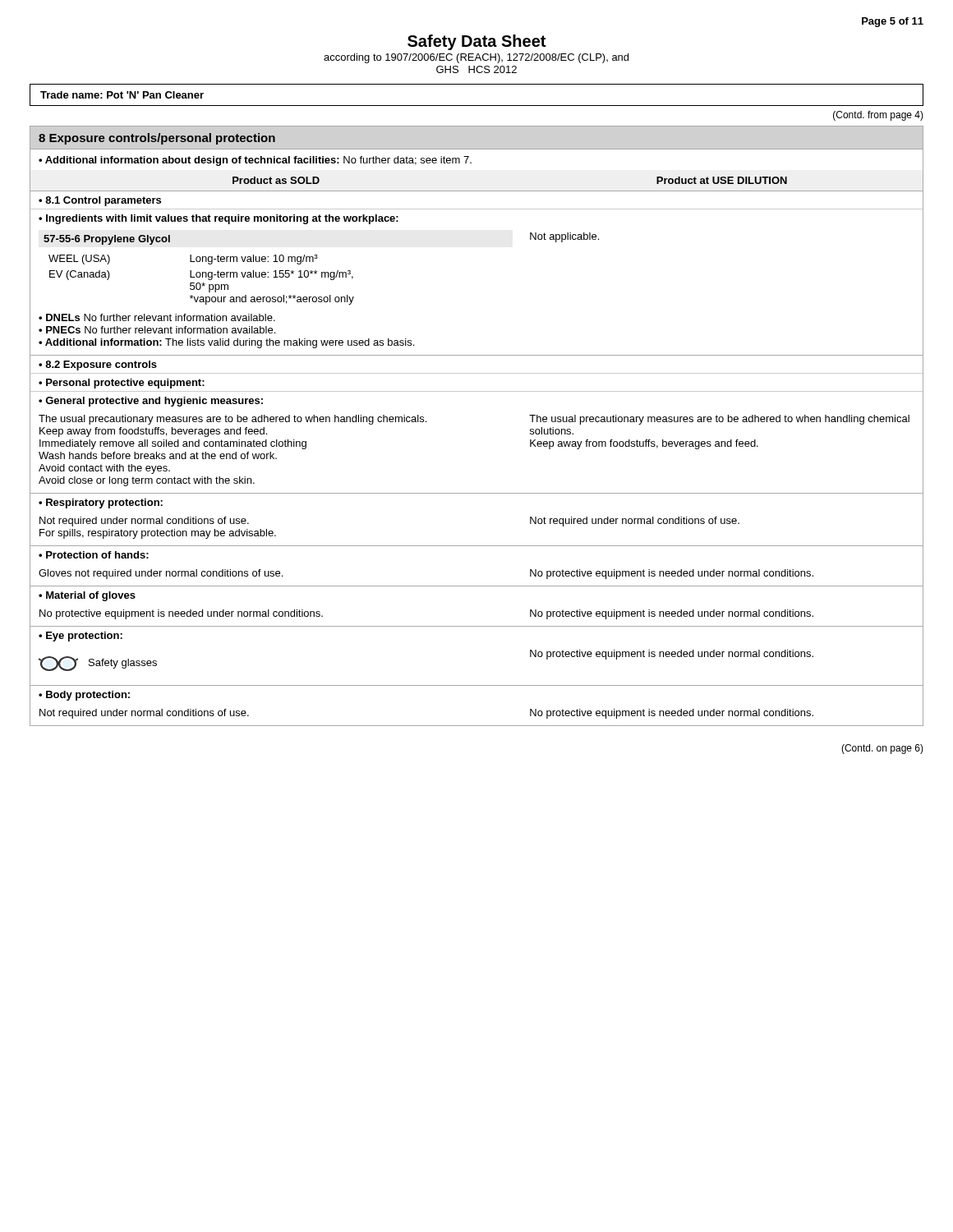The width and height of the screenshot is (953, 1232).
Task: Click the passage that begins "Trade name: Pot 'N'"
Action: click(122, 95)
